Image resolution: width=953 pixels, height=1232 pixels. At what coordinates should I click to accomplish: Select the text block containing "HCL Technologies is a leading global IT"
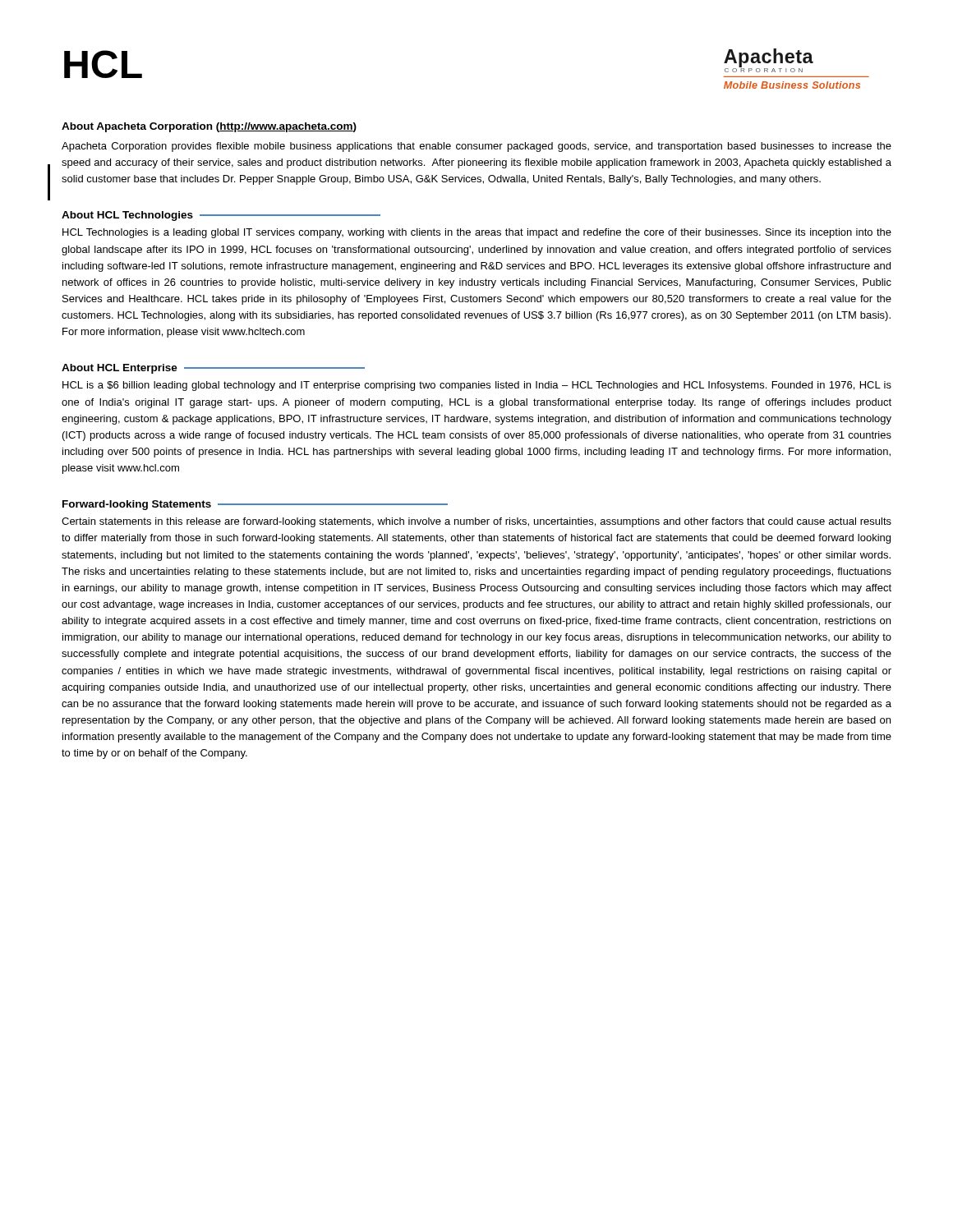476,282
